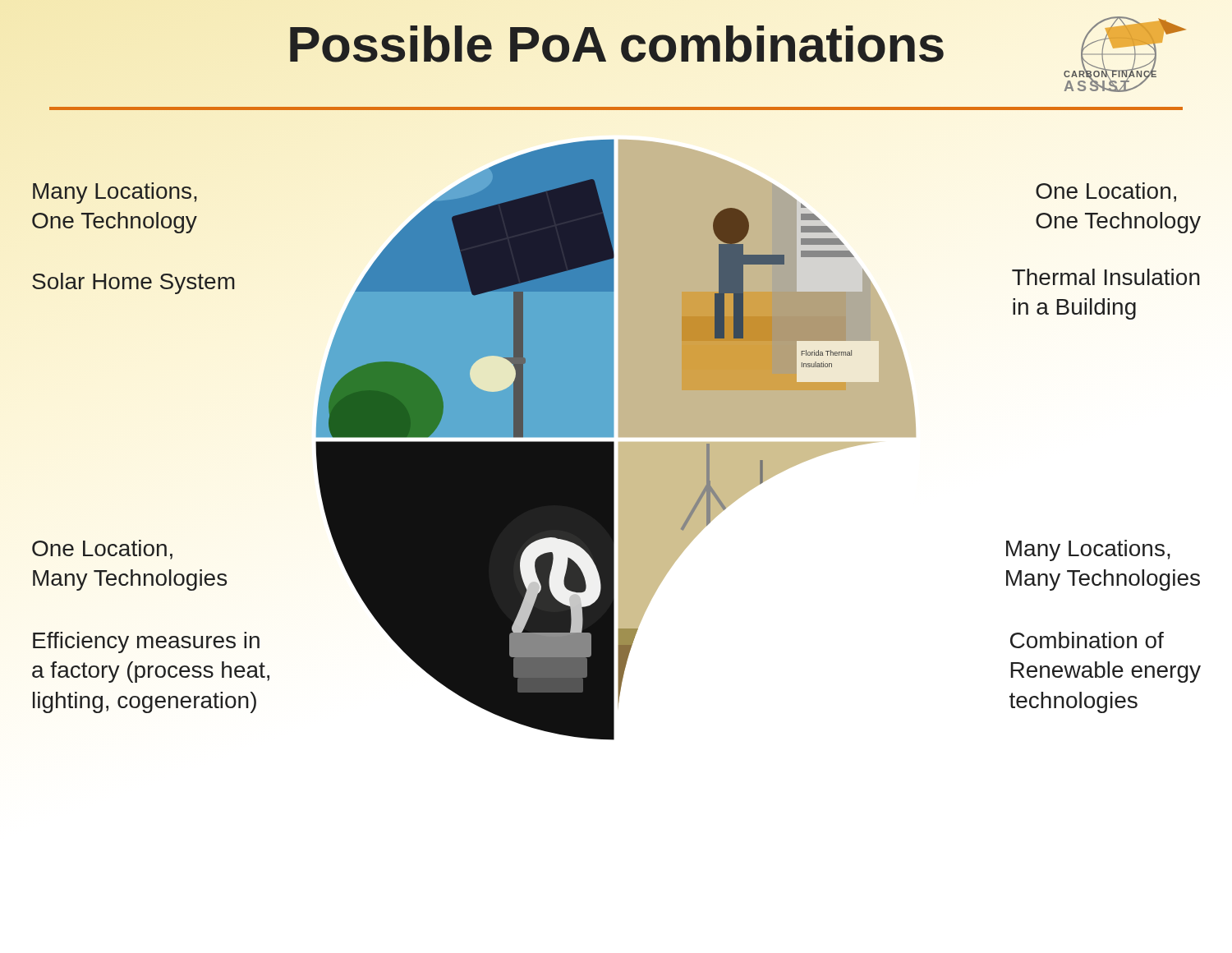
Task: Find the infographic
Action: 616,440
